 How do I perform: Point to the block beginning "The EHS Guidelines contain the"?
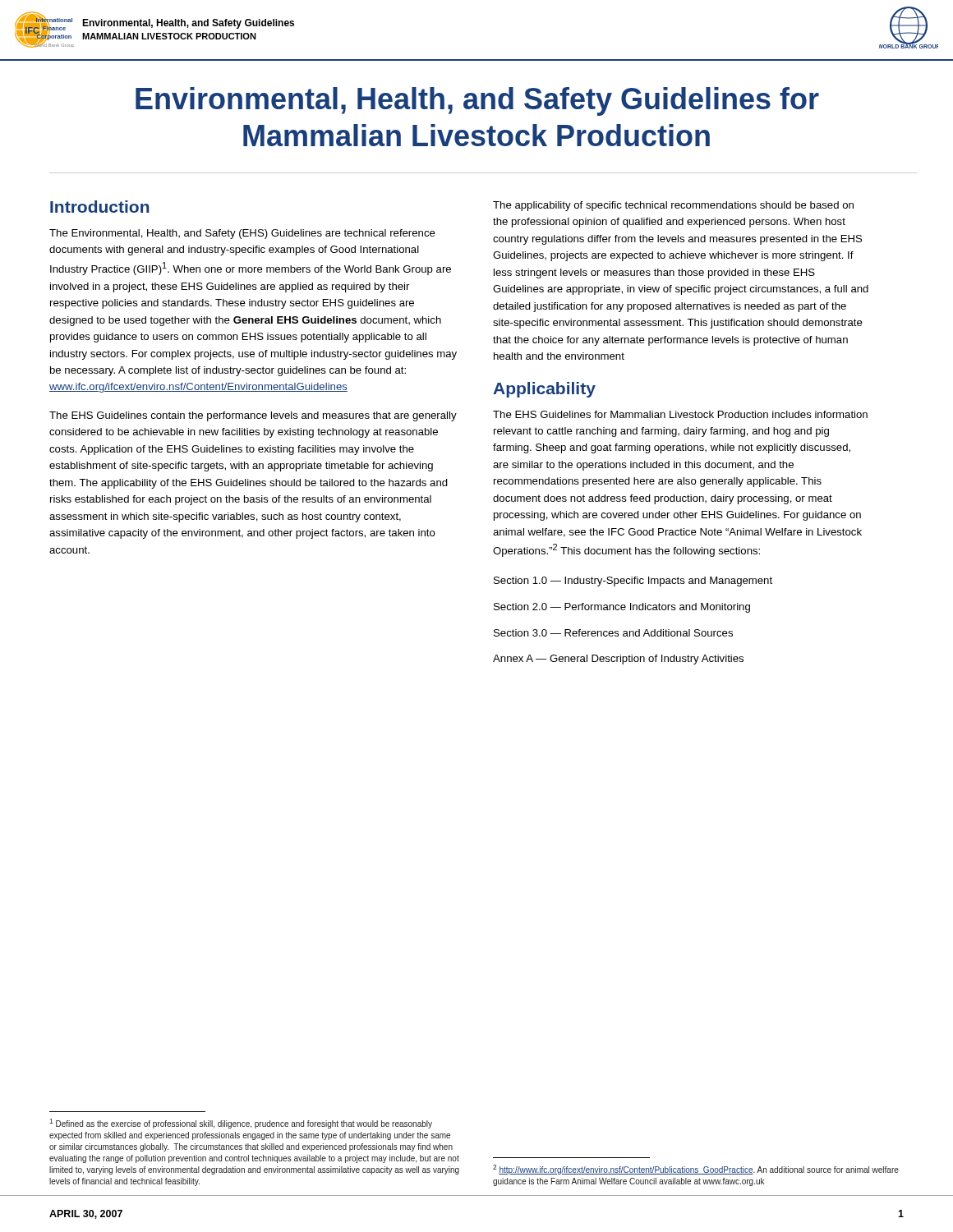coord(253,482)
